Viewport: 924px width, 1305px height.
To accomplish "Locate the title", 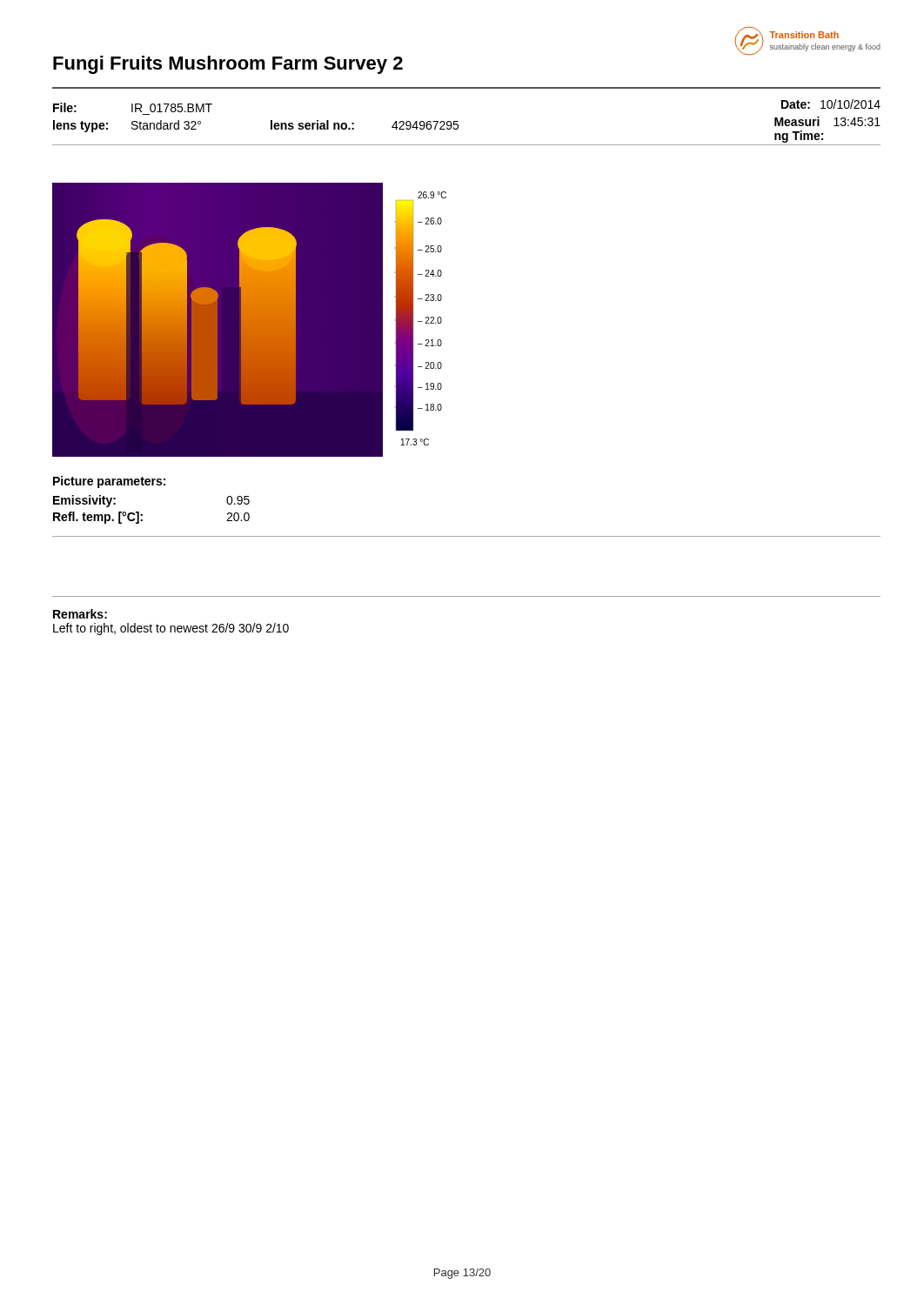I will pyautogui.click(x=228, y=63).
